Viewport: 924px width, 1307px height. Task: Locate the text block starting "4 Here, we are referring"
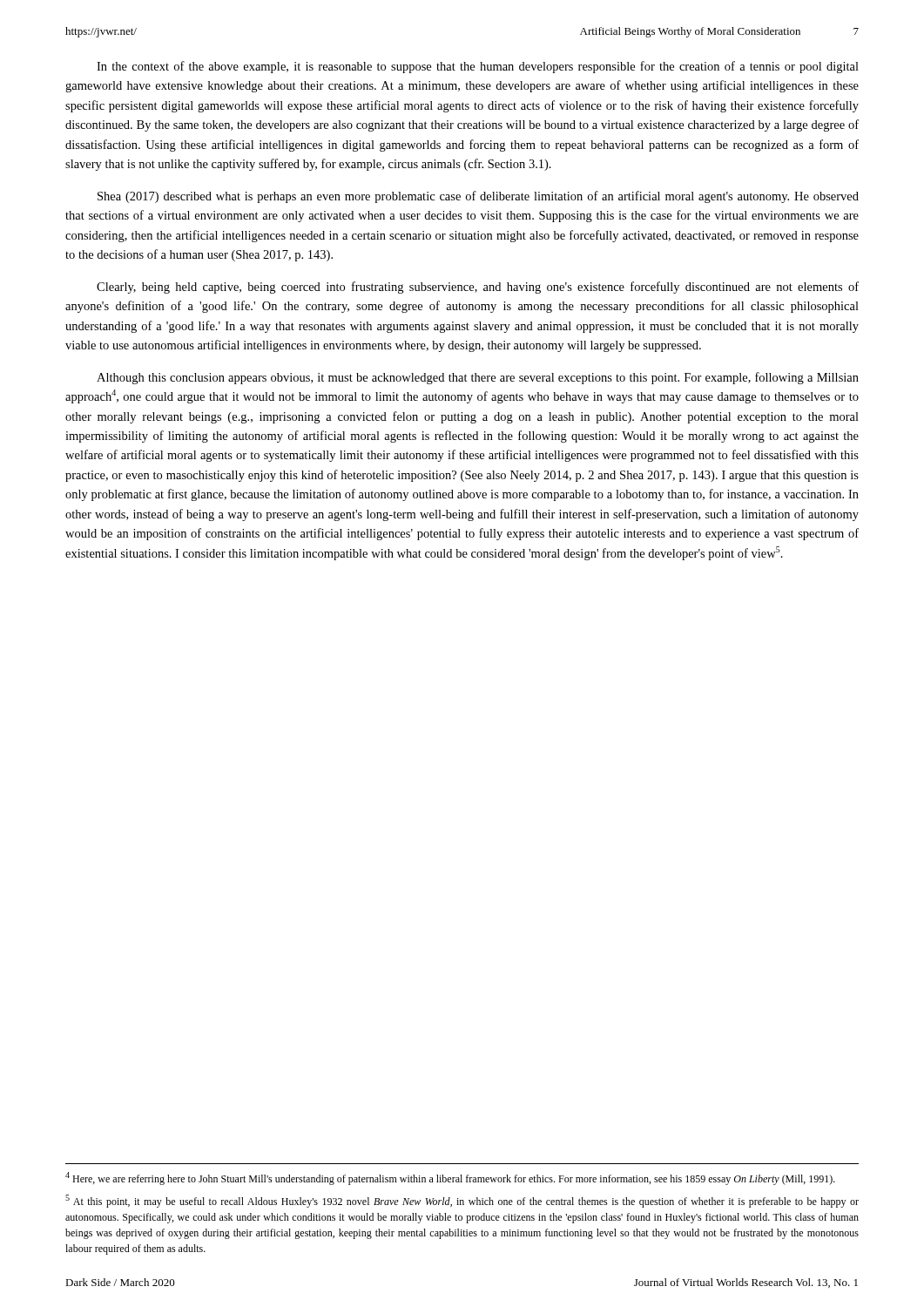point(450,1178)
